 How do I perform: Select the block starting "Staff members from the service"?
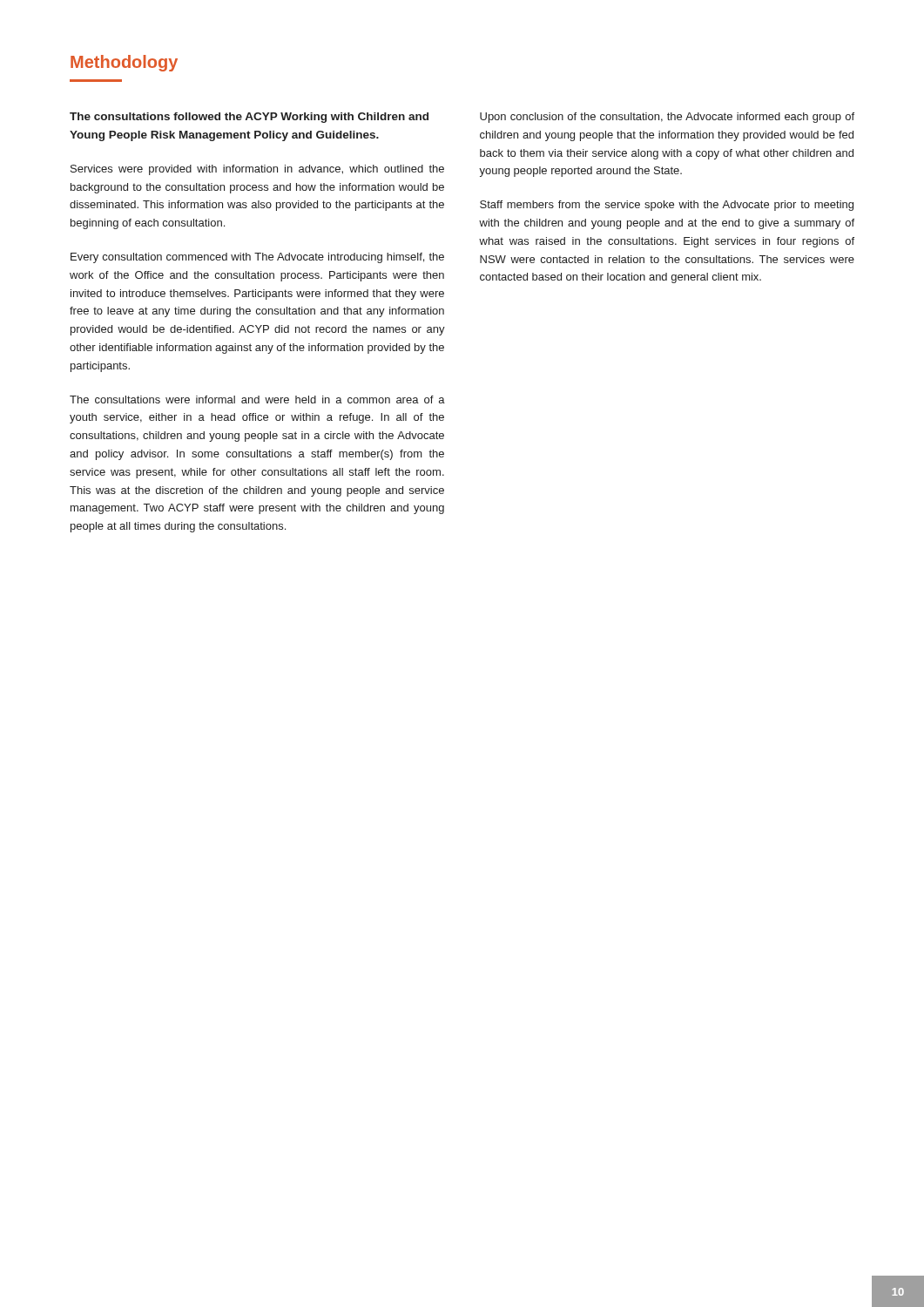[667, 241]
